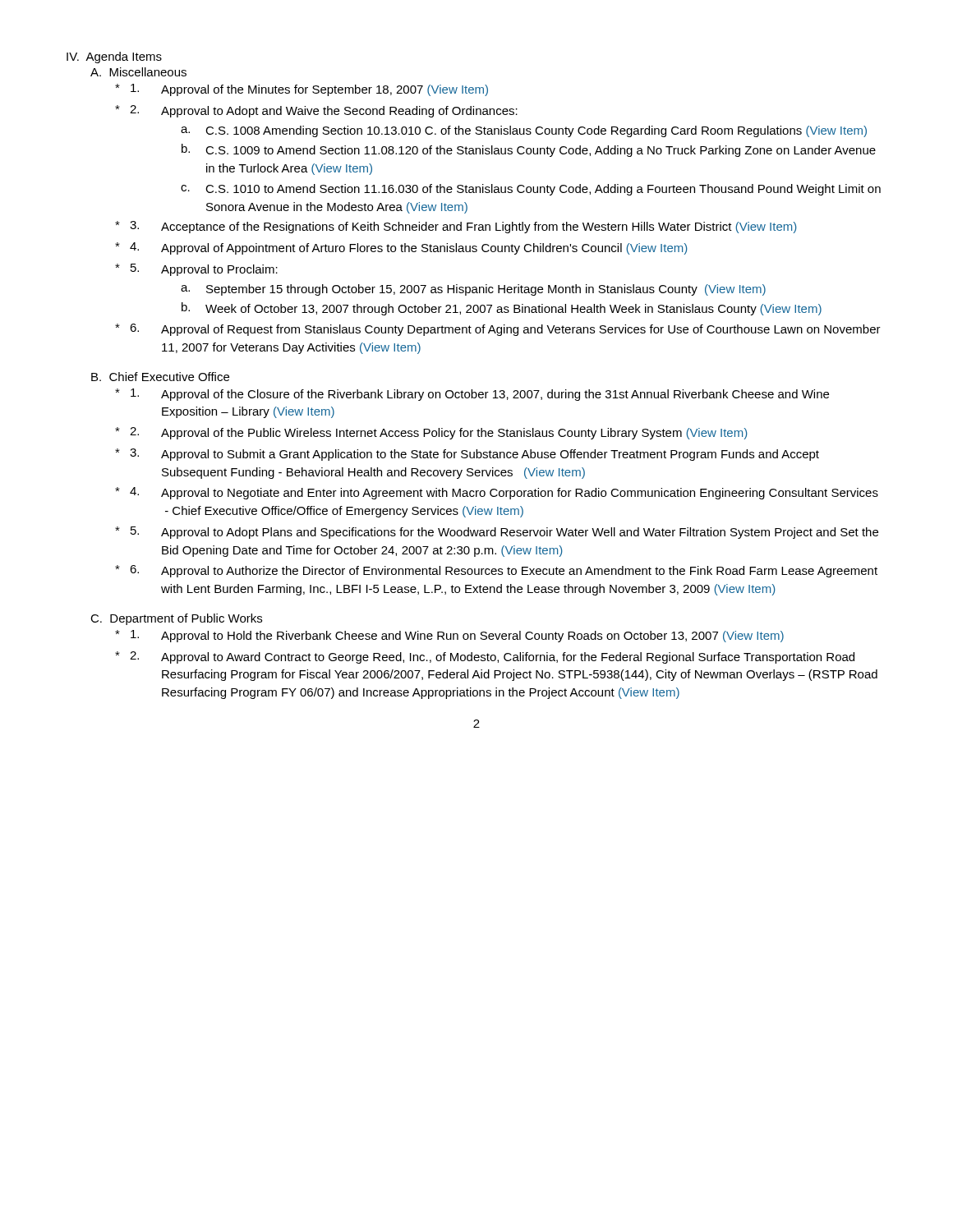Viewport: 953px width, 1232px height.
Task: Locate the element starting "* 5. Approval to Adopt Plans and Specifications"
Action: click(x=501, y=541)
